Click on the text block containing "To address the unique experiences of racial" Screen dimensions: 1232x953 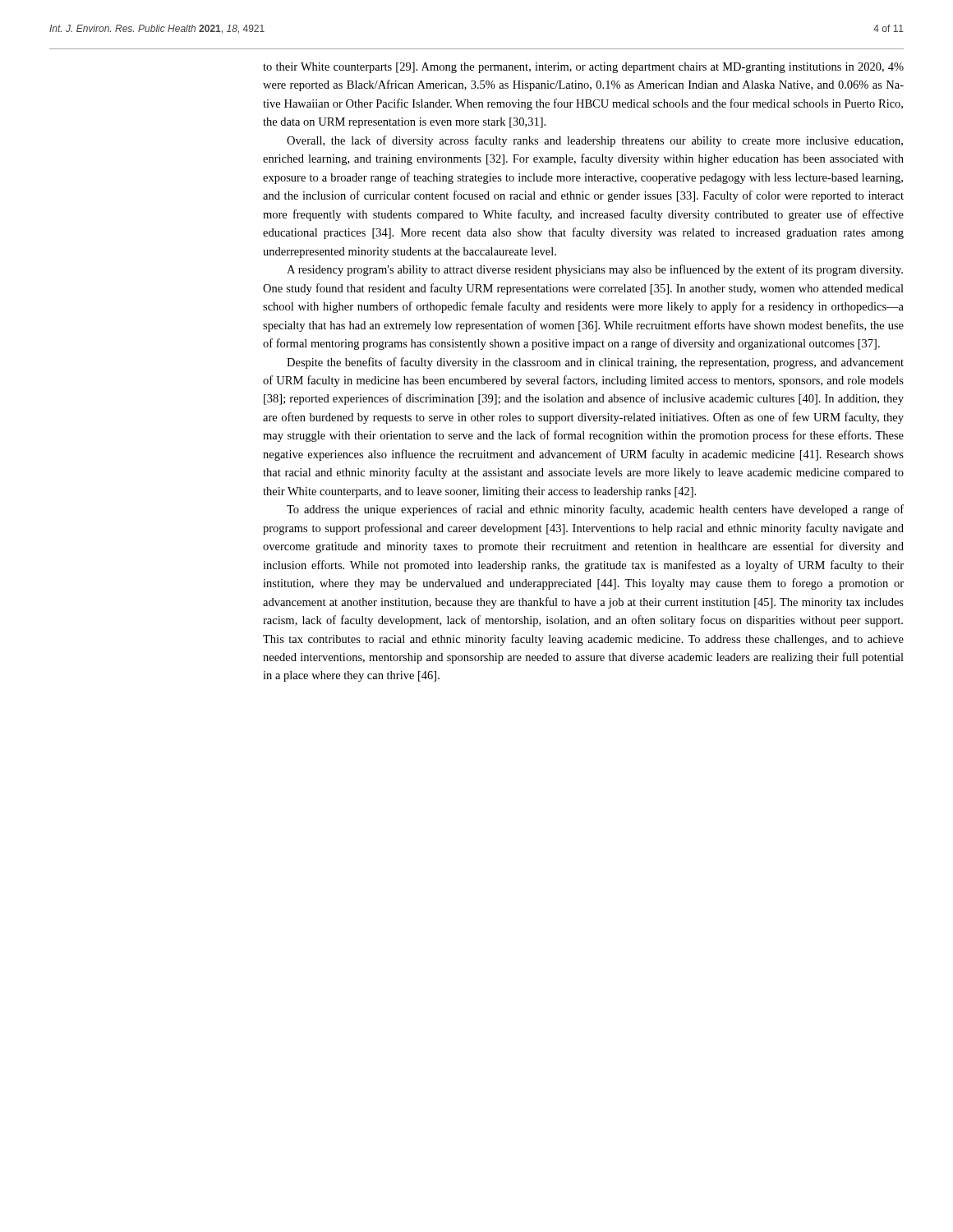click(x=583, y=593)
